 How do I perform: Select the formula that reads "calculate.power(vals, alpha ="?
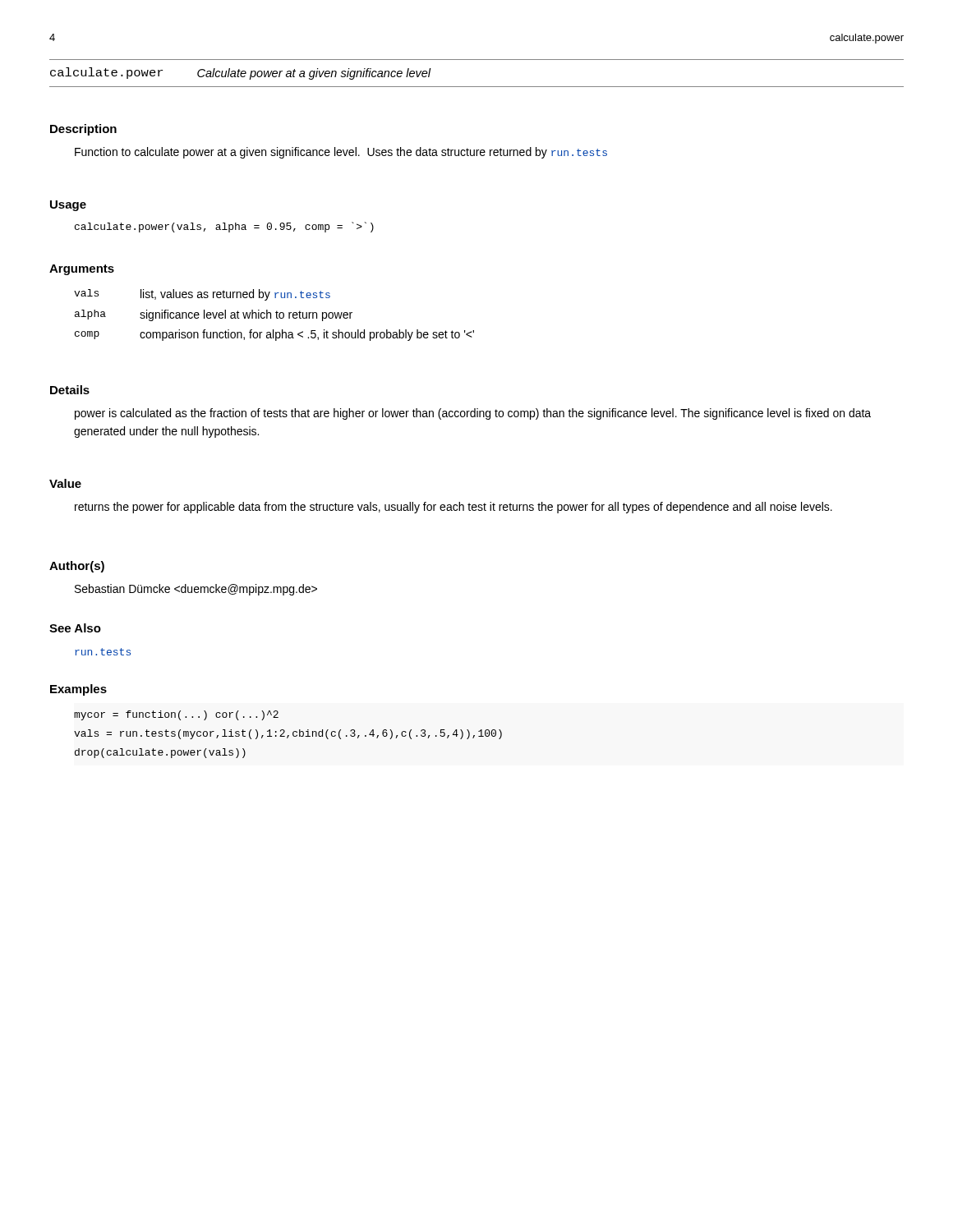pyautogui.click(x=225, y=227)
